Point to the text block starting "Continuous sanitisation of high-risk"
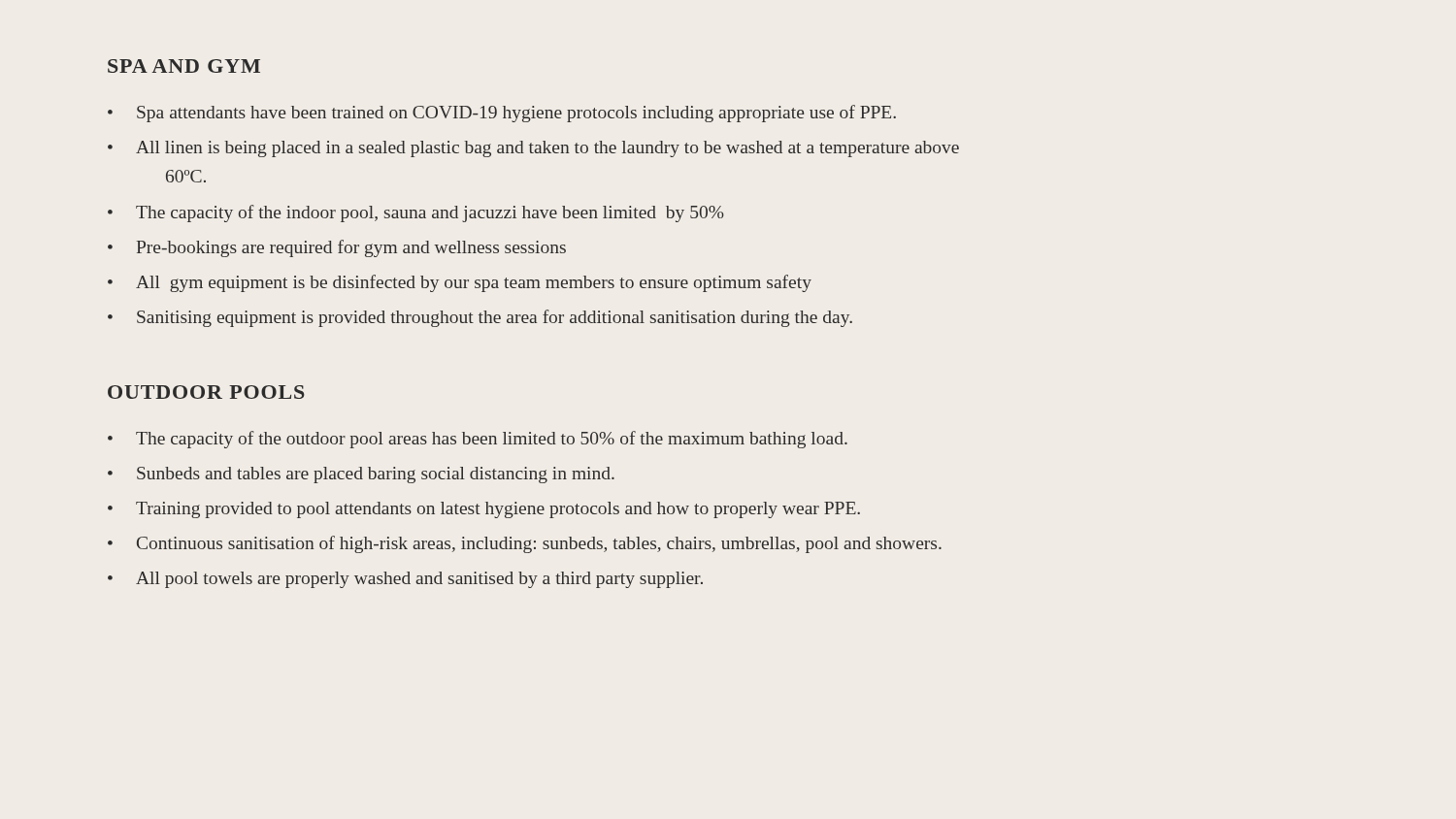 (539, 543)
